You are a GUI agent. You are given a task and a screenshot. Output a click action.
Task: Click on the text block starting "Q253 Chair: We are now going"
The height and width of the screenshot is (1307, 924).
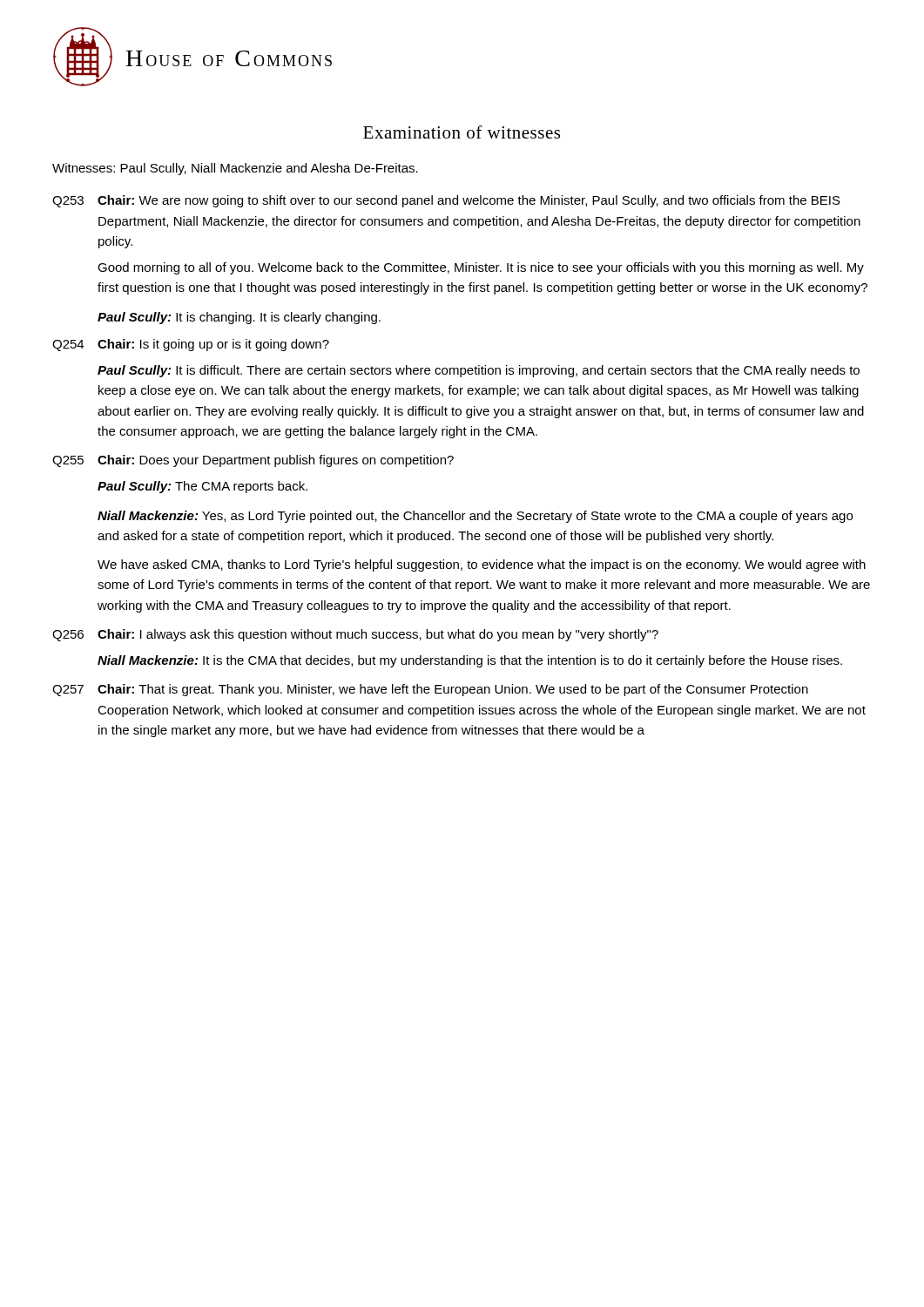pyautogui.click(x=462, y=258)
